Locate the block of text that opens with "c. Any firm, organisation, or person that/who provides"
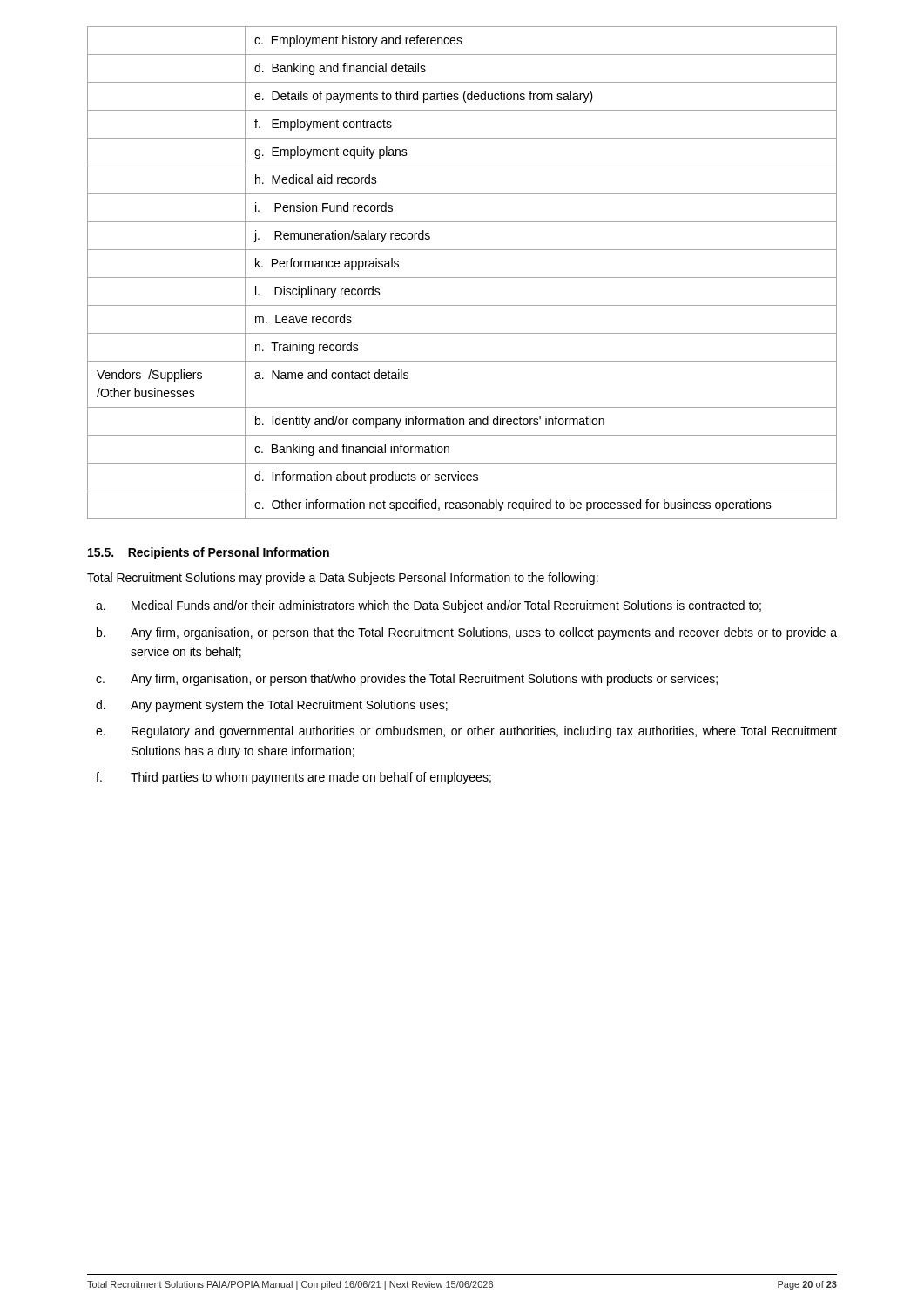Viewport: 924px width, 1307px height. coord(407,679)
